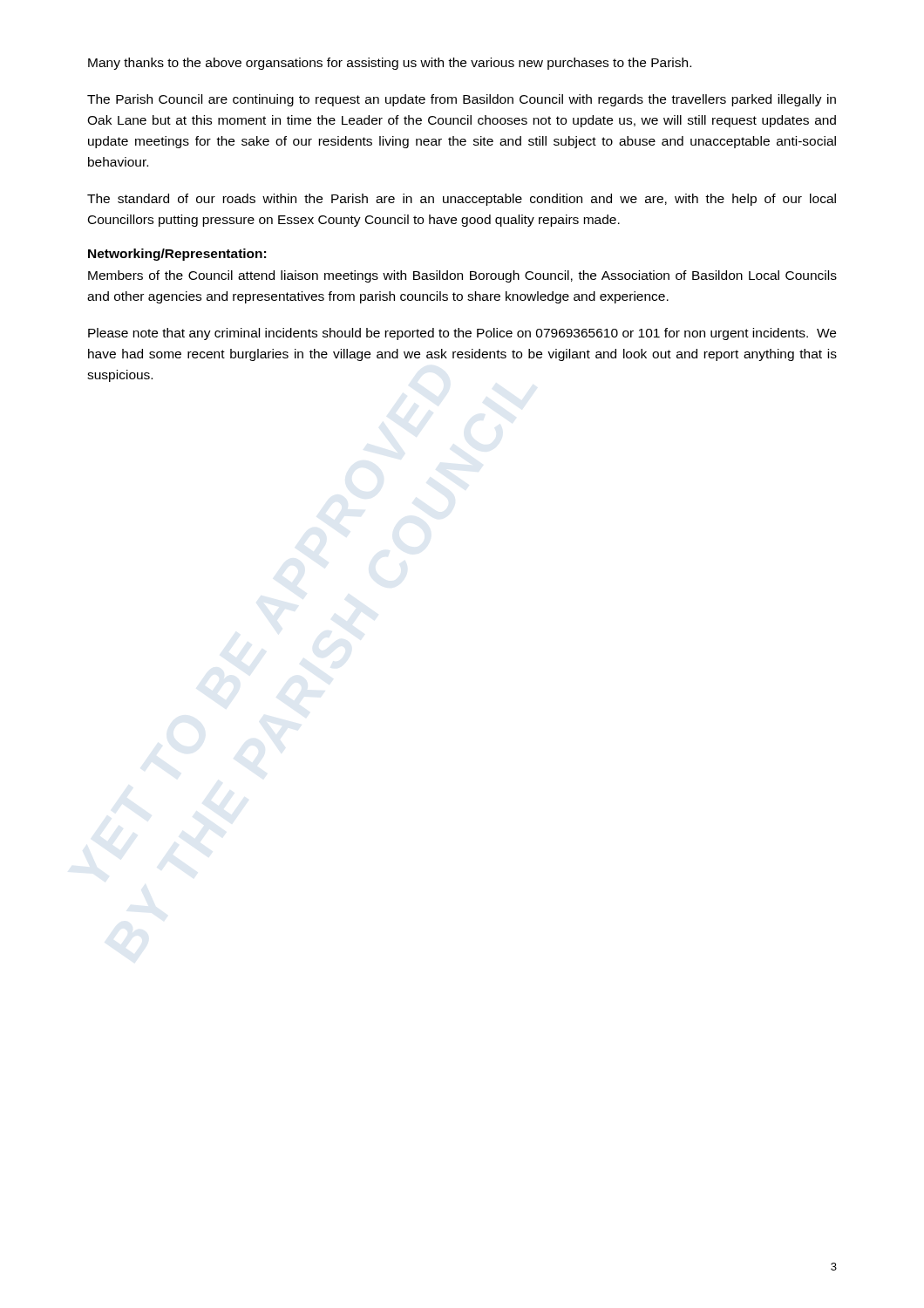Image resolution: width=924 pixels, height=1308 pixels.
Task: Navigate to the element starting "Many thanks to the above organsations for"
Action: 390,62
